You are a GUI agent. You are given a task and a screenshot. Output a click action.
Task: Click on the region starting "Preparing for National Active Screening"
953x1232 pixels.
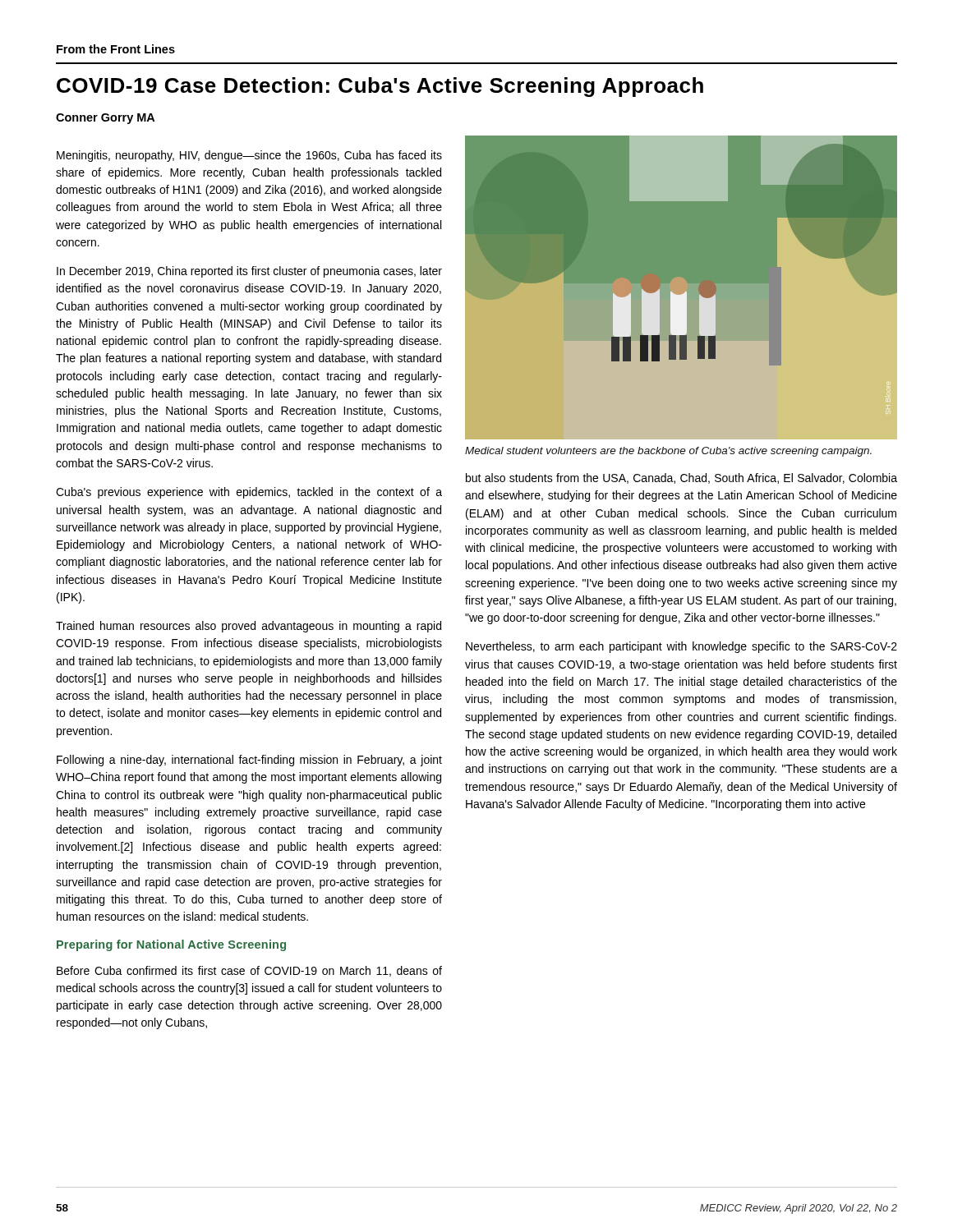tap(249, 944)
